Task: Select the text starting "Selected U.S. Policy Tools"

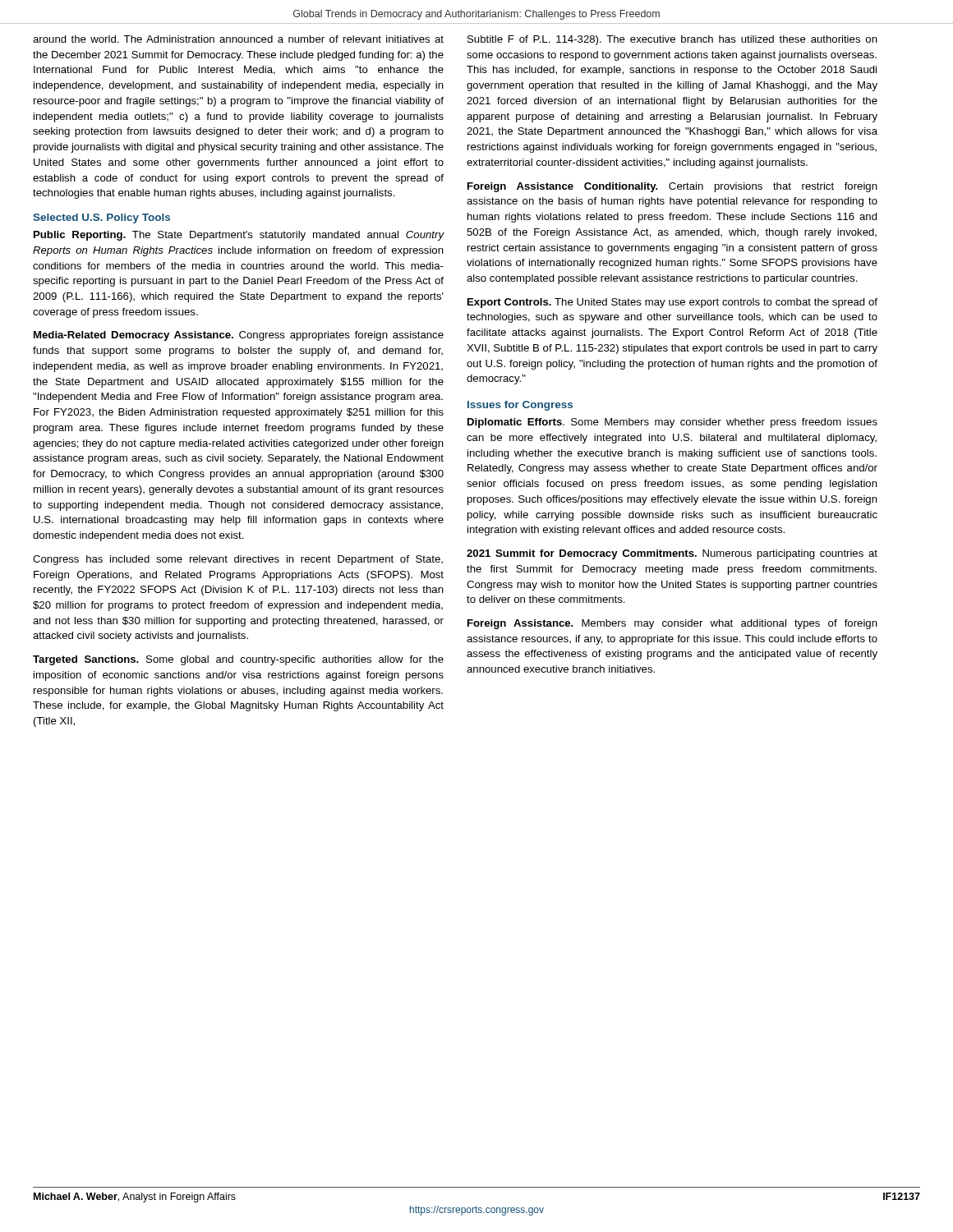Action: pos(102,217)
